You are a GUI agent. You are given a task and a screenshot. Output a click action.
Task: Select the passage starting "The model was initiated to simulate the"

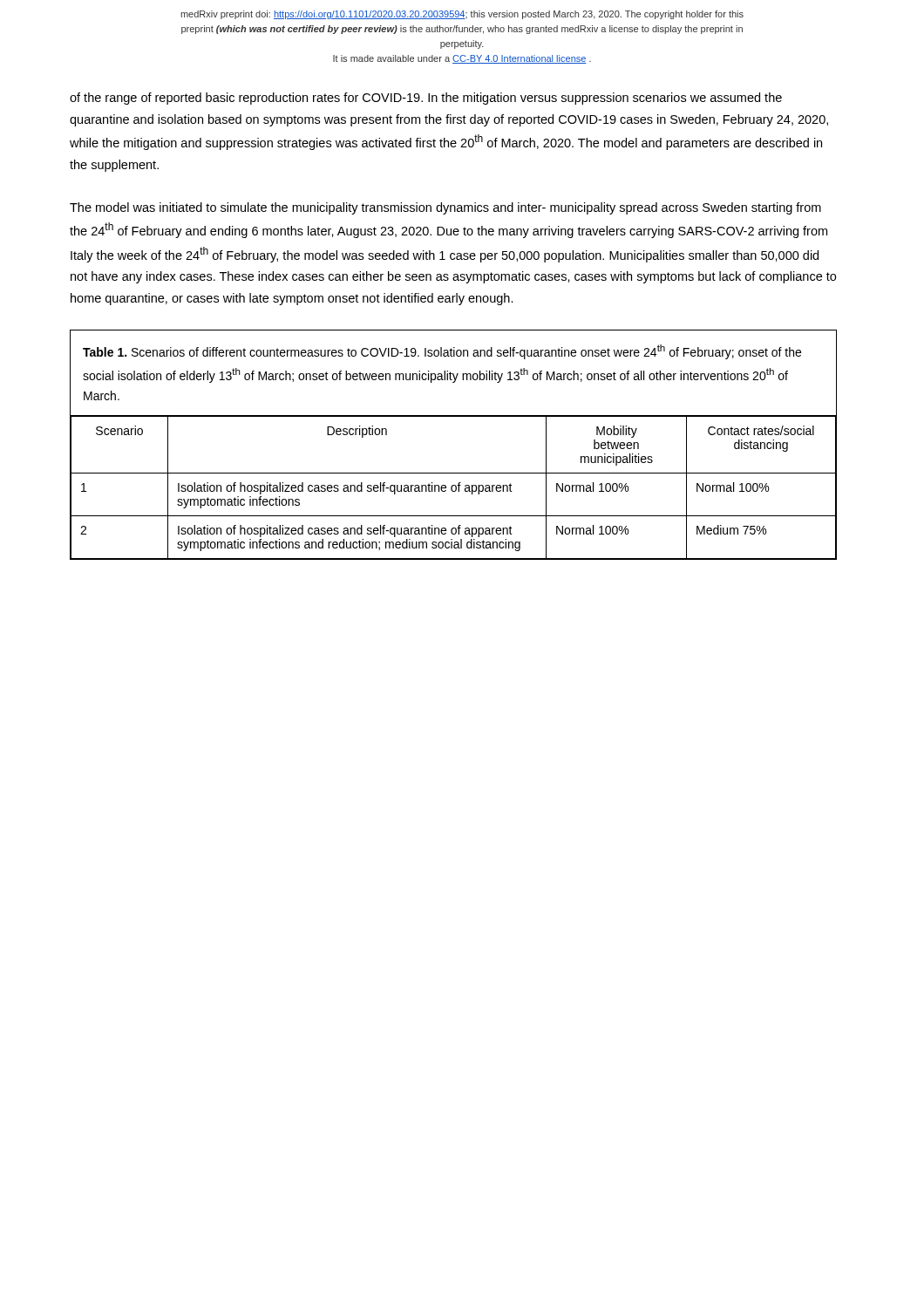pyautogui.click(x=453, y=253)
